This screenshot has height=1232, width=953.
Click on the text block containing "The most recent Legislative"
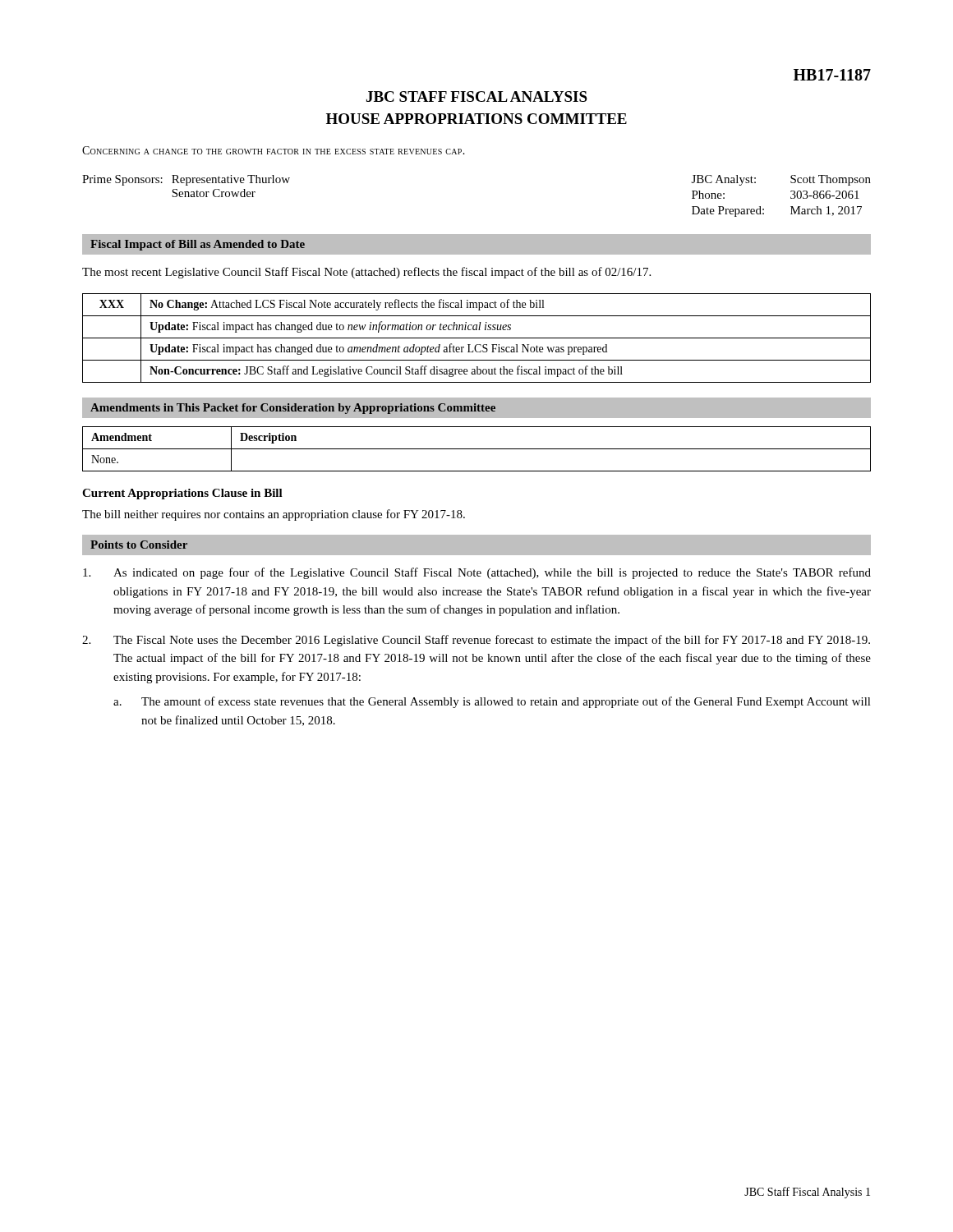367,272
